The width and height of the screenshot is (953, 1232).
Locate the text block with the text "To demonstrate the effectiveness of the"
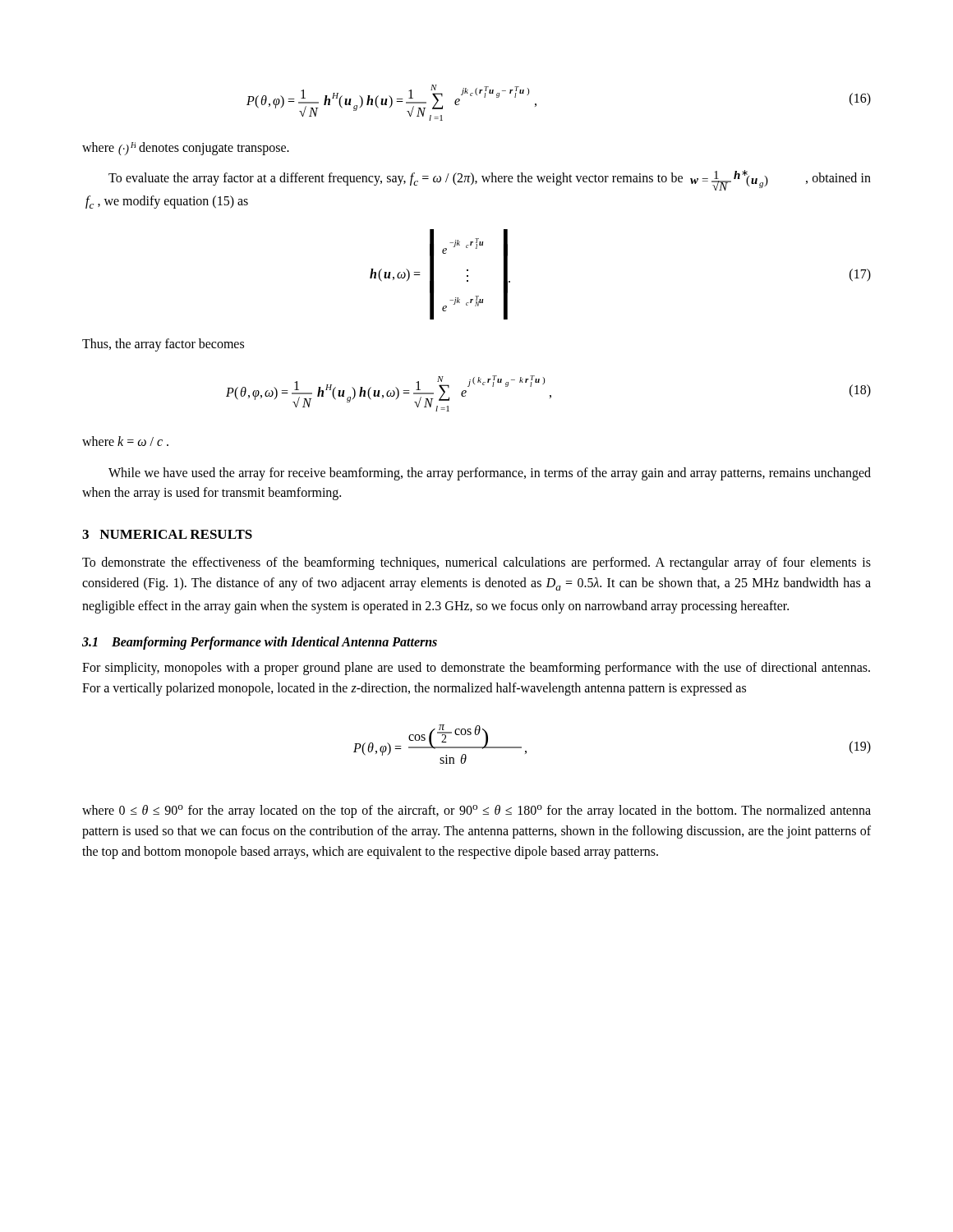click(x=476, y=584)
